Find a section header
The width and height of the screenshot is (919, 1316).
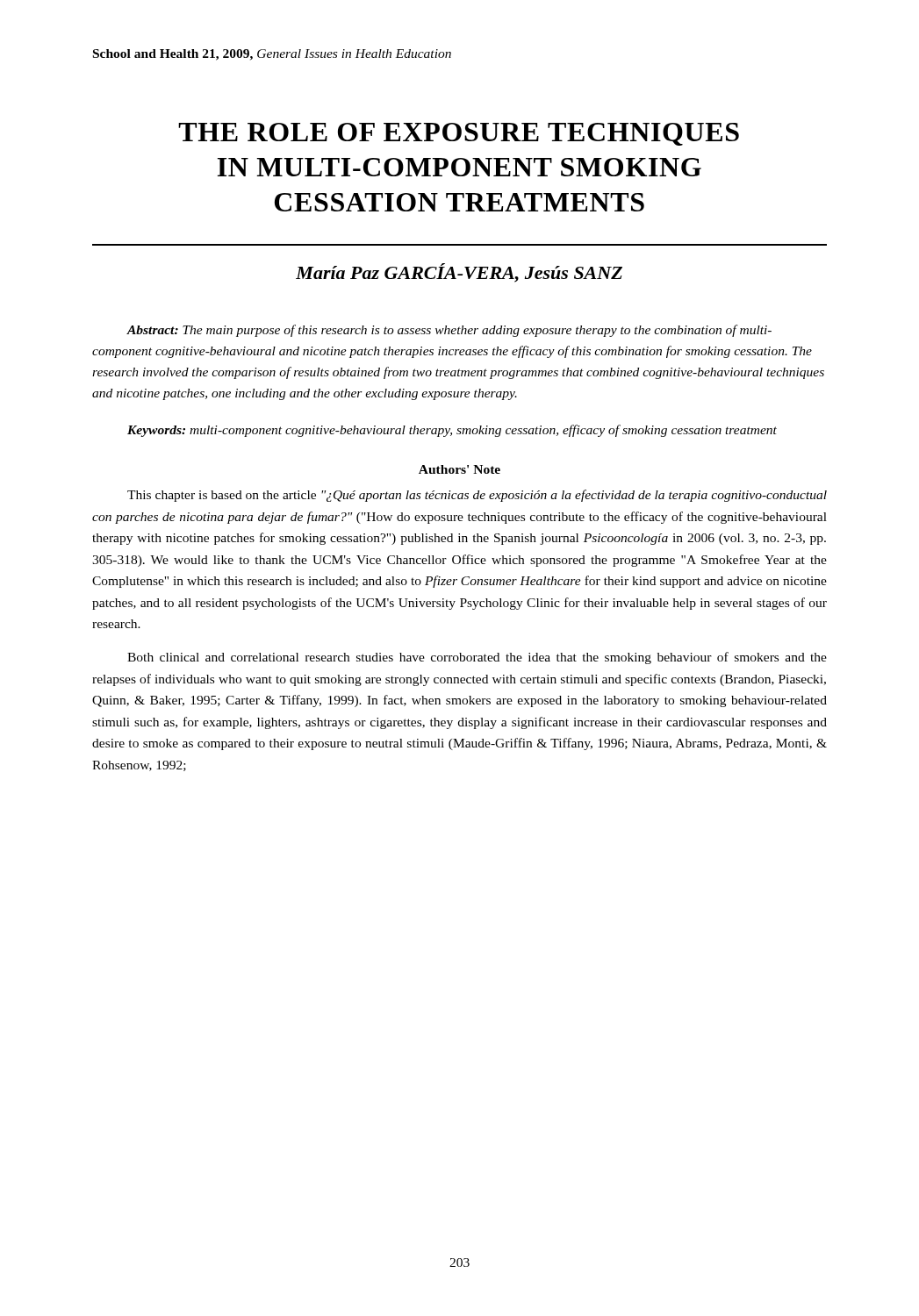(460, 469)
